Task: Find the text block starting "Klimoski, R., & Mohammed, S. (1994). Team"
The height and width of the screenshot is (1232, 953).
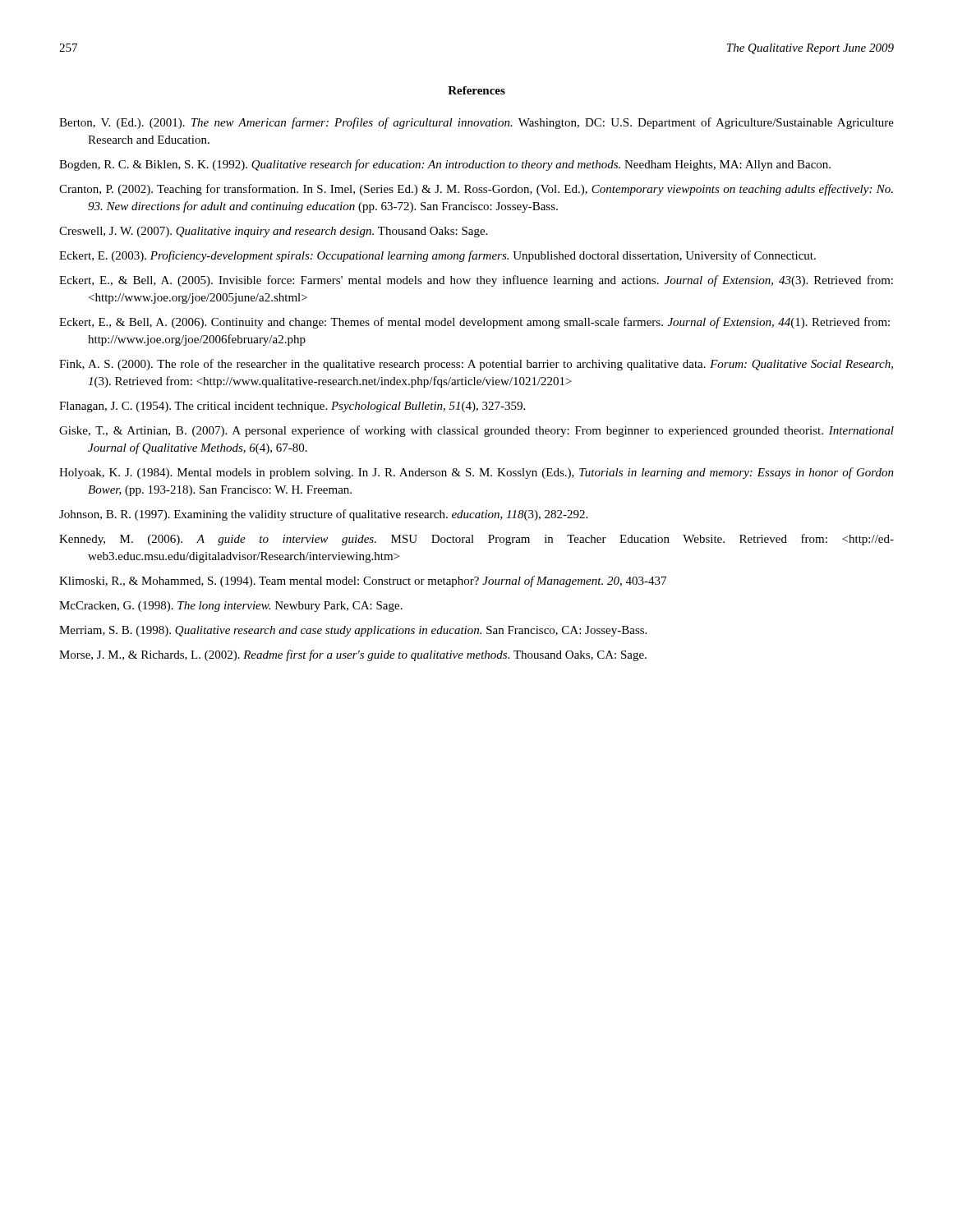Action: pos(377,581)
